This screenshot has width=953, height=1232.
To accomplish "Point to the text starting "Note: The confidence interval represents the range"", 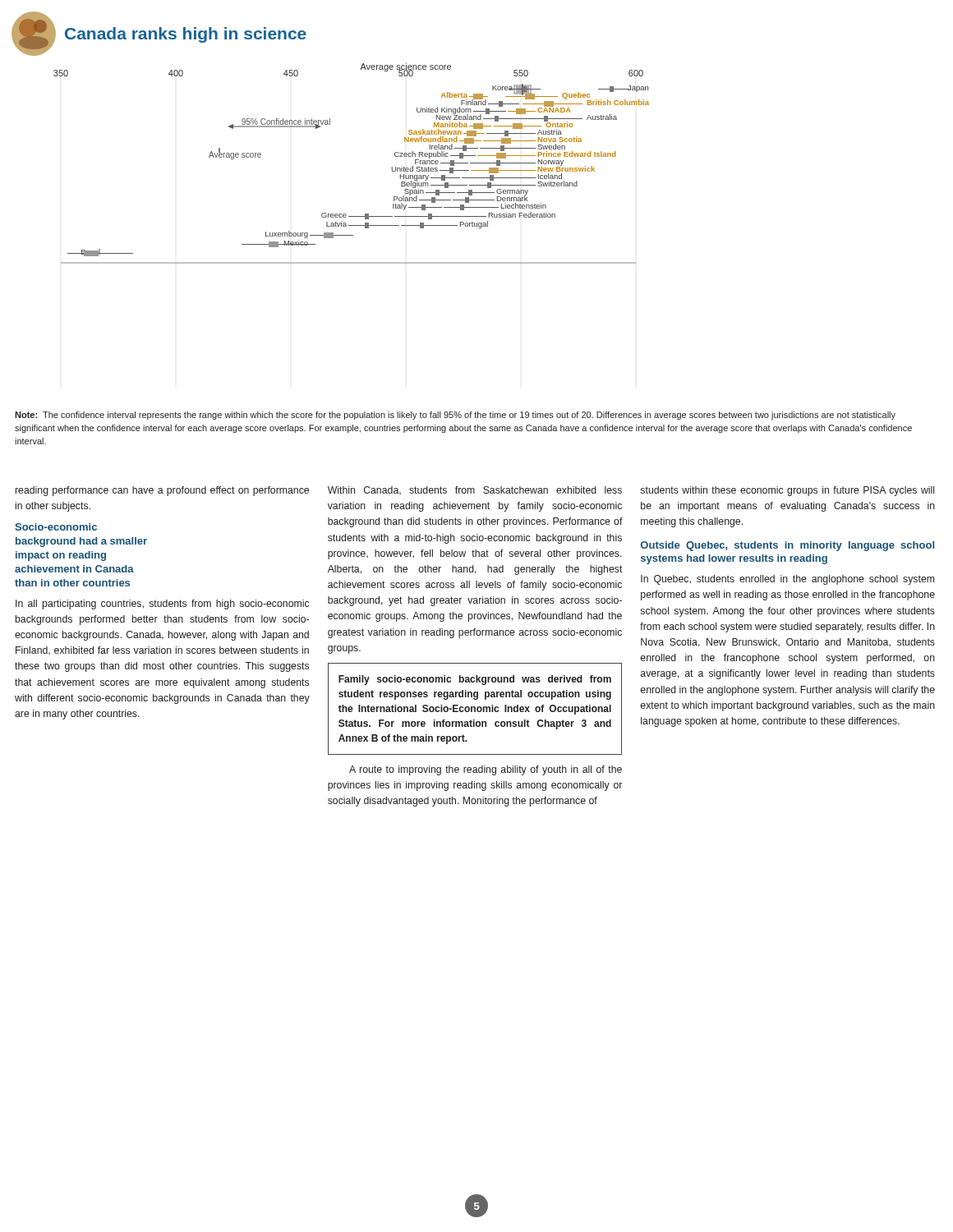I will click(x=463, y=428).
